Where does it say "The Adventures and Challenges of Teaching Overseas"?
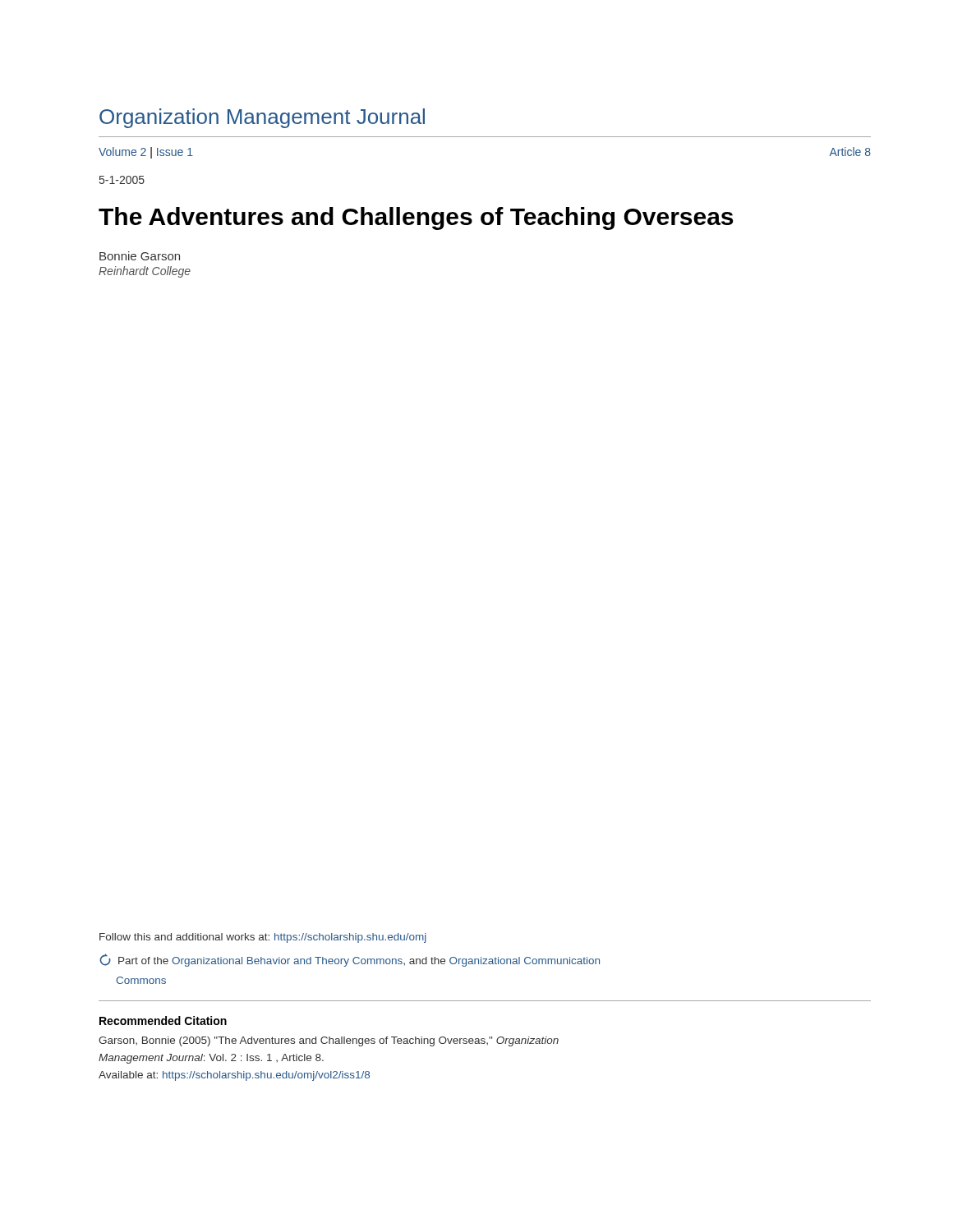This screenshot has width=953, height=1232. pos(416,217)
